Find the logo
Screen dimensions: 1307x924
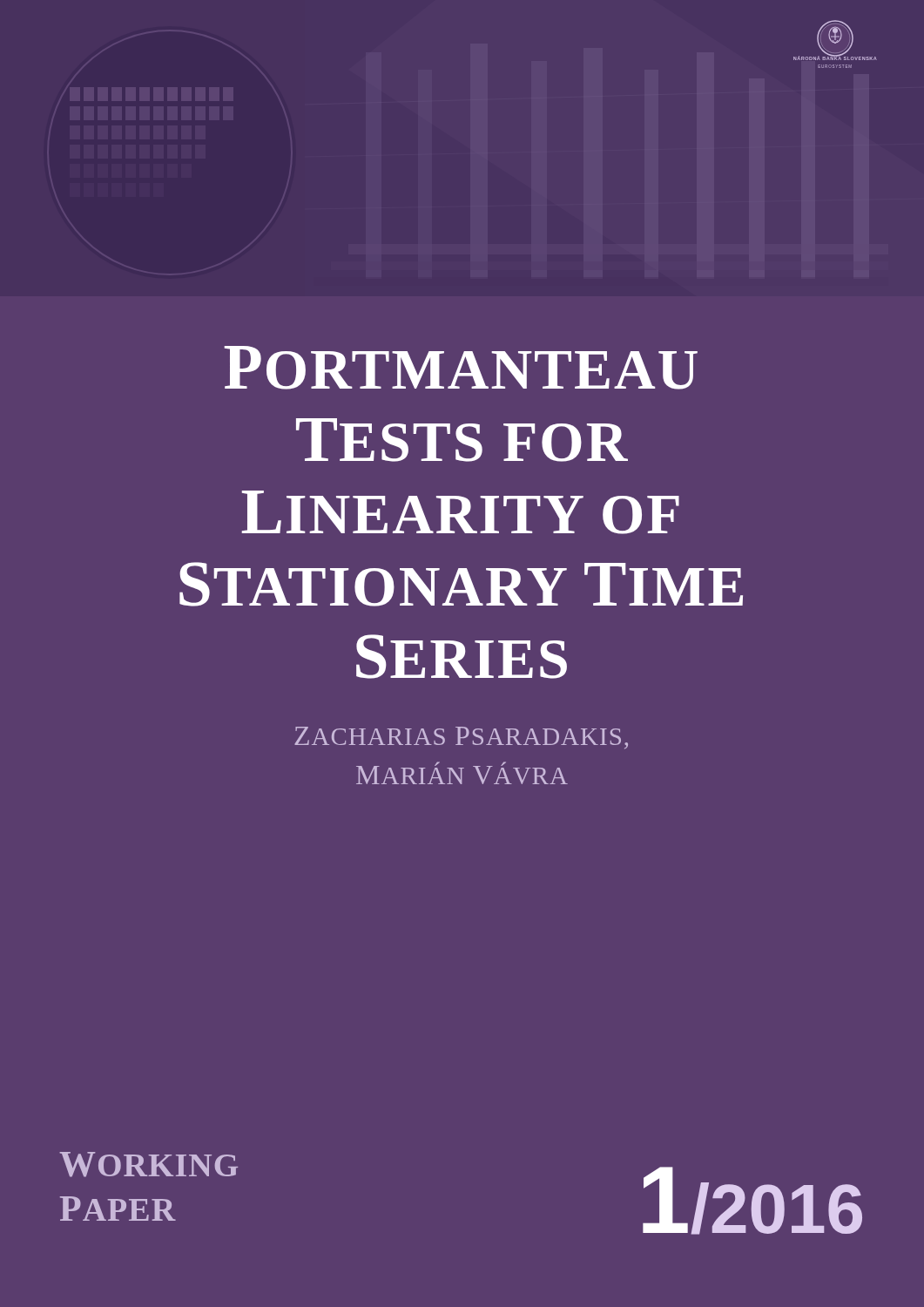coord(835,52)
